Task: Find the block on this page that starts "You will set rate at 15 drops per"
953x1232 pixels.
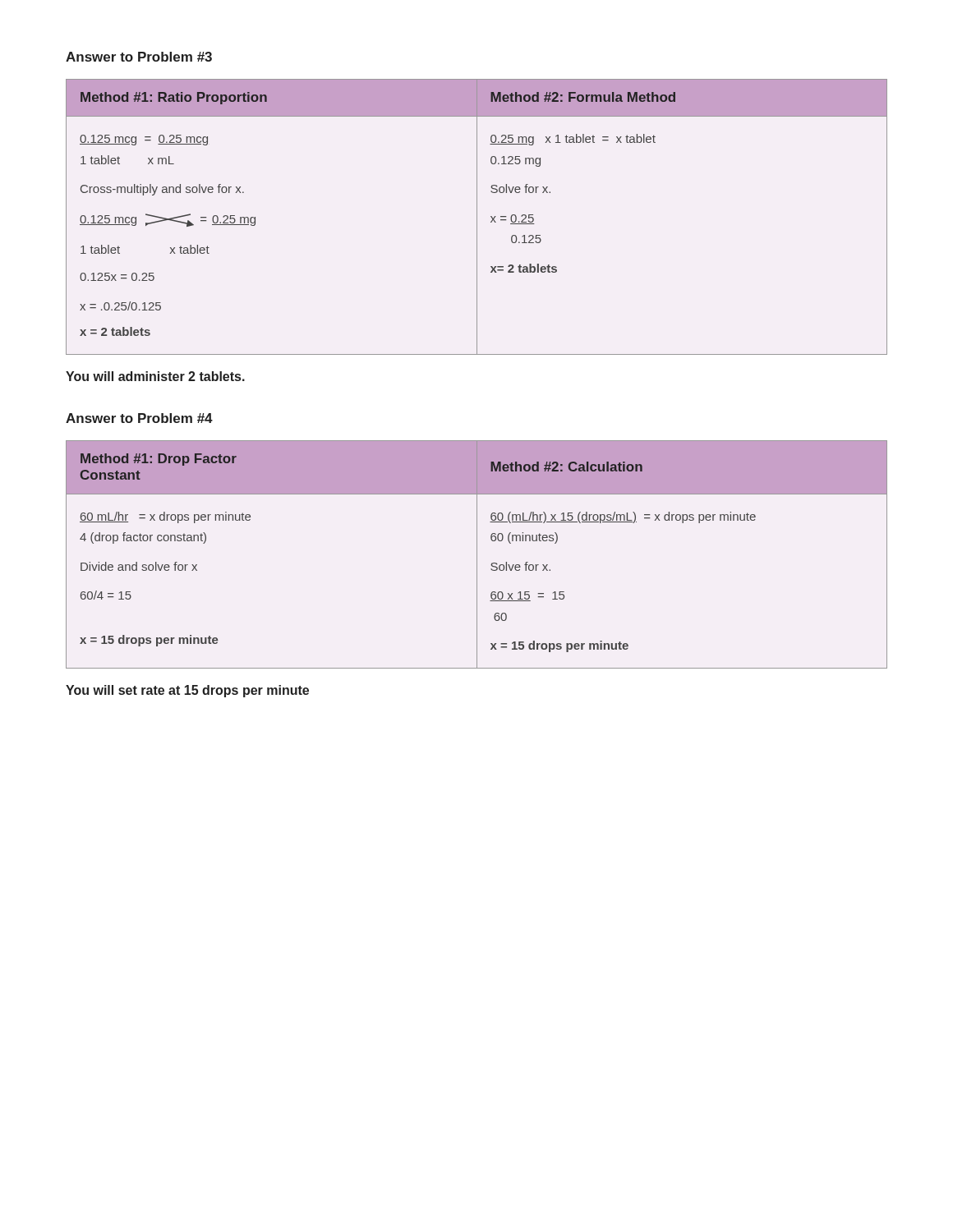Action: click(x=188, y=690)
